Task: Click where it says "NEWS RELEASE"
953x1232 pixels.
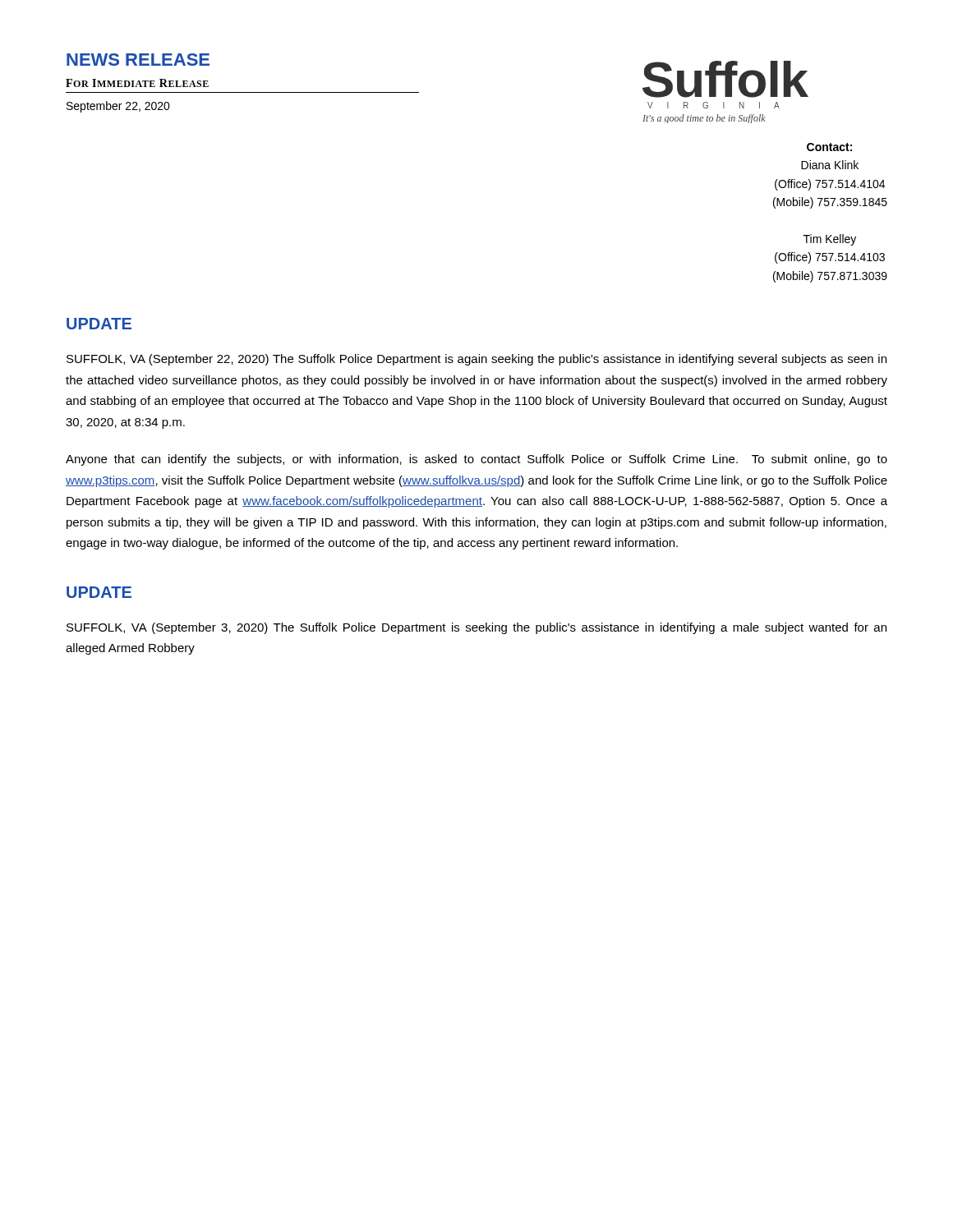Action: pos(138,60)
